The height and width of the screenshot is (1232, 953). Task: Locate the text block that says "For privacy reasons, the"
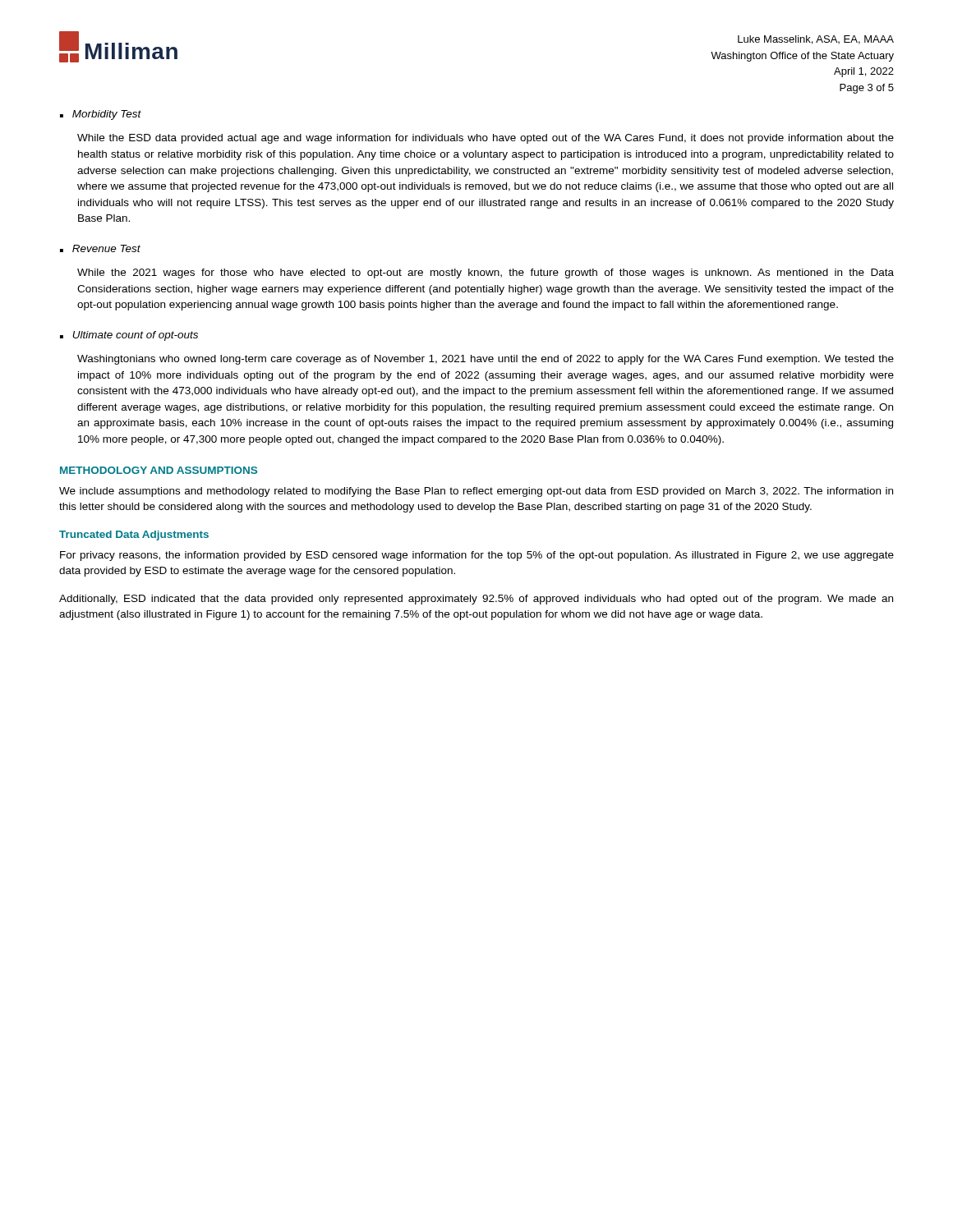pos(476,563)
